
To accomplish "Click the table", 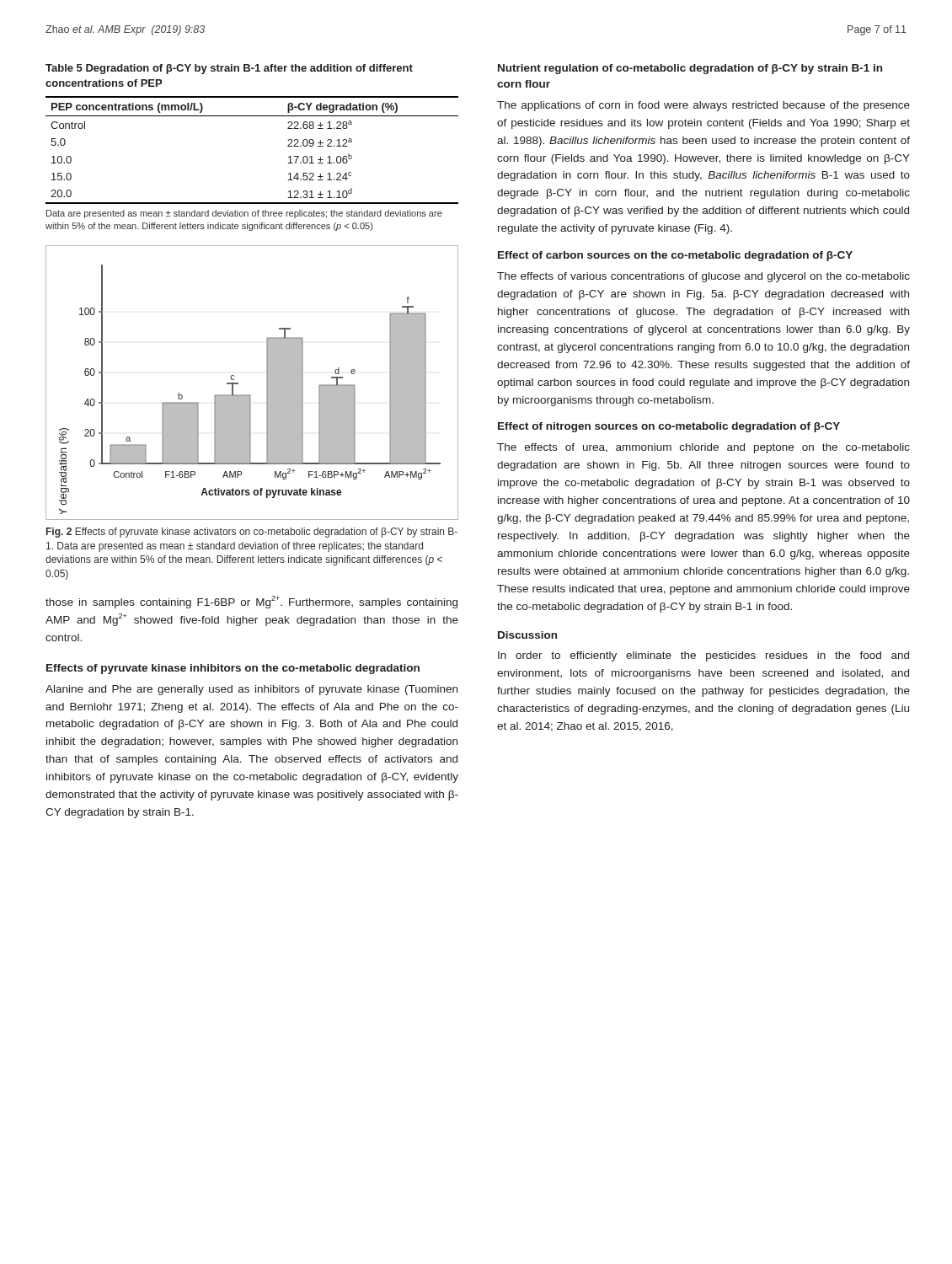I will (252, 147).
